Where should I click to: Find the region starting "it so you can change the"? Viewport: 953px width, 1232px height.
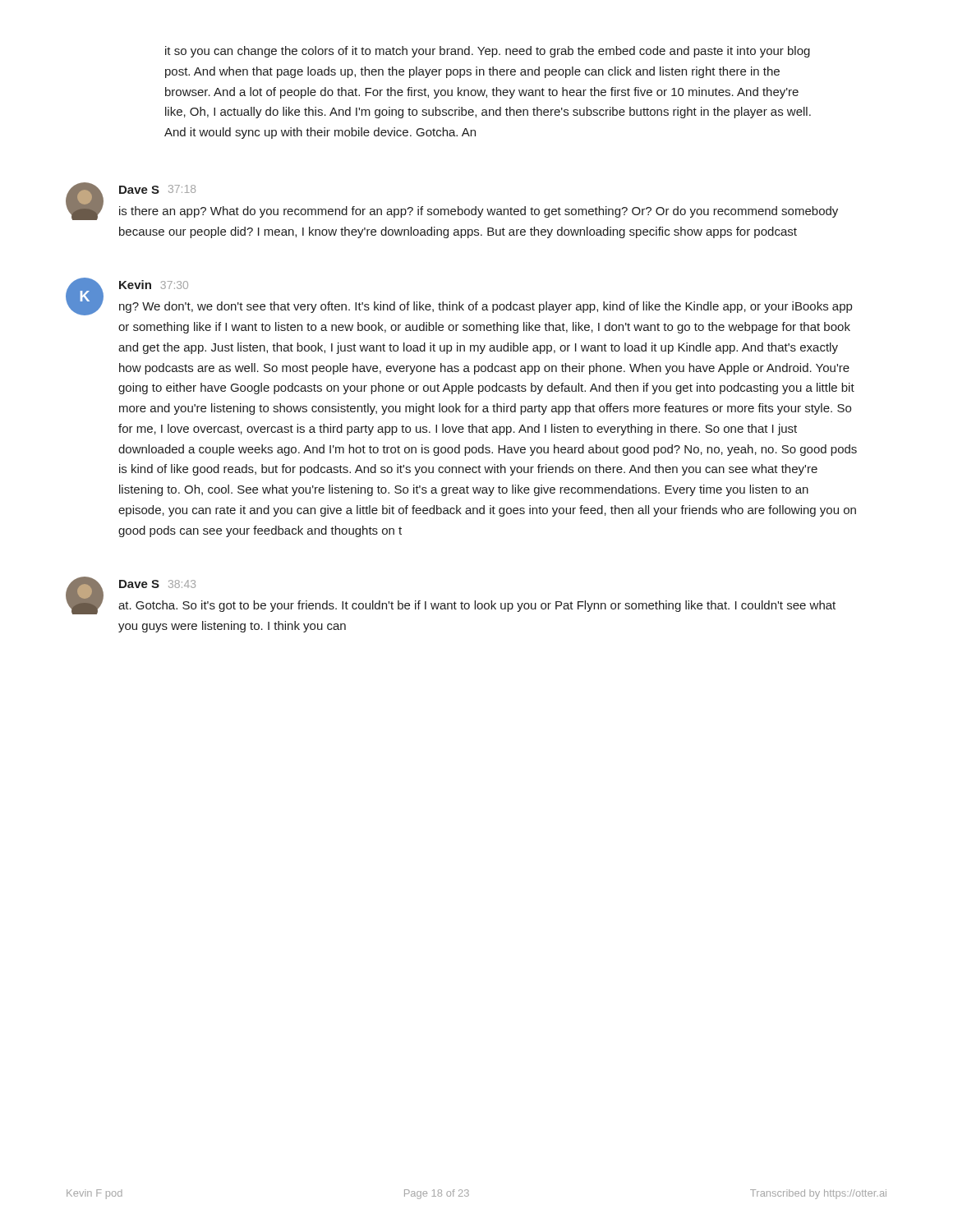(488, 91)
